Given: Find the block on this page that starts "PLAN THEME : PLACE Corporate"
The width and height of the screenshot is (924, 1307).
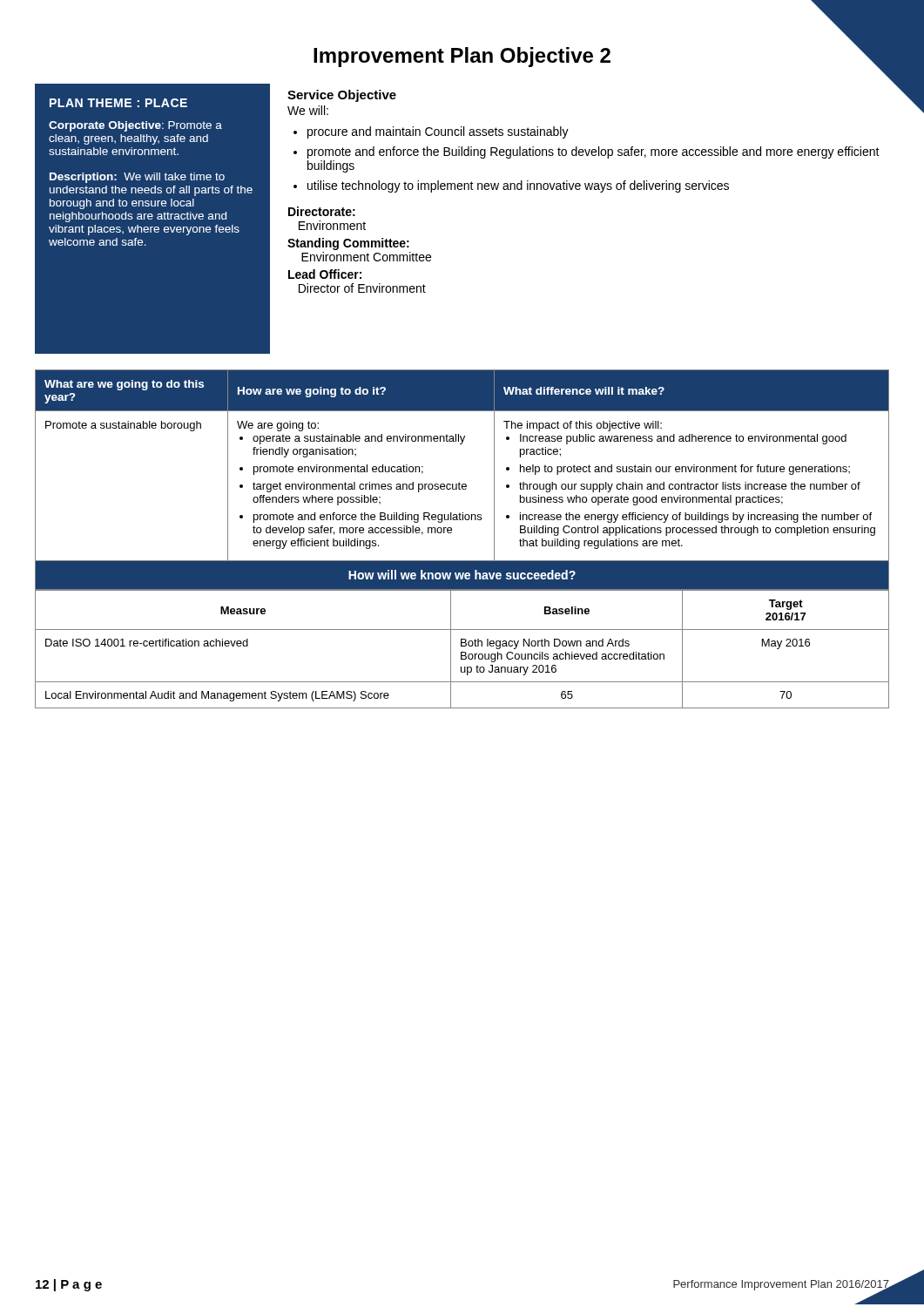Looking at the screenshot, I should 152,172.
